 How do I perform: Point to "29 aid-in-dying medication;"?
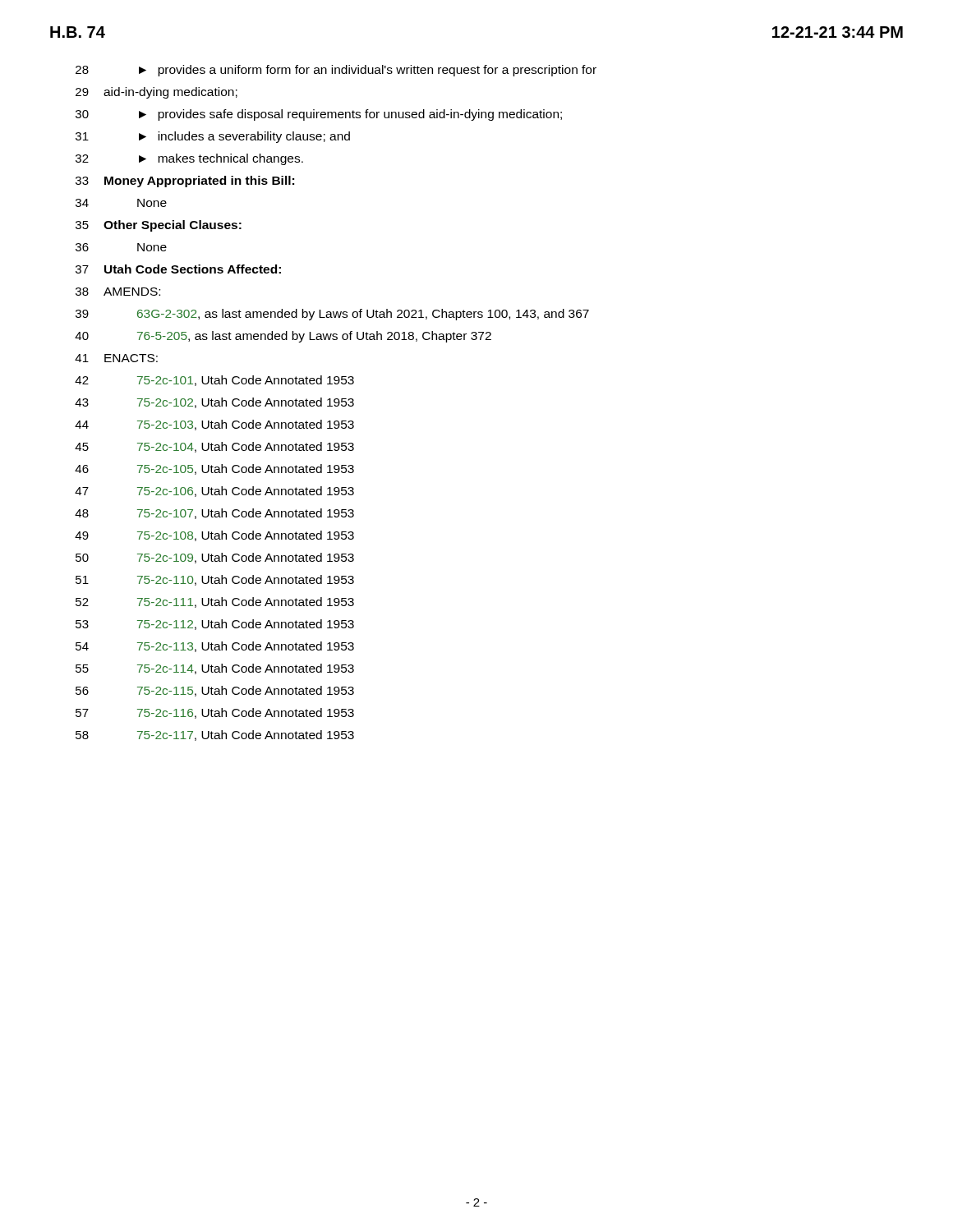click(x=157, y=93)
